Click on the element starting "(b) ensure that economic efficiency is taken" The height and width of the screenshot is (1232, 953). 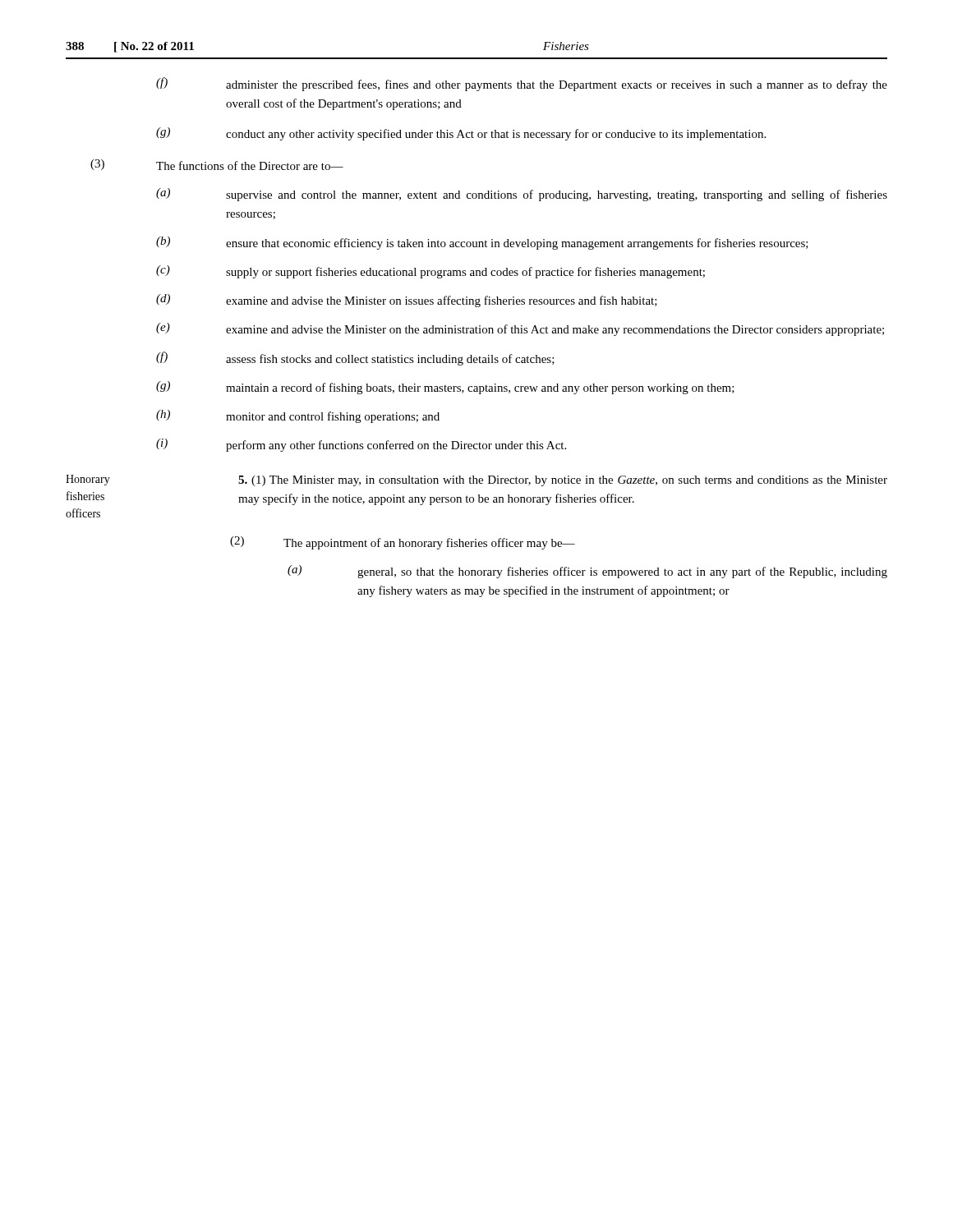[x=522, y=243]
